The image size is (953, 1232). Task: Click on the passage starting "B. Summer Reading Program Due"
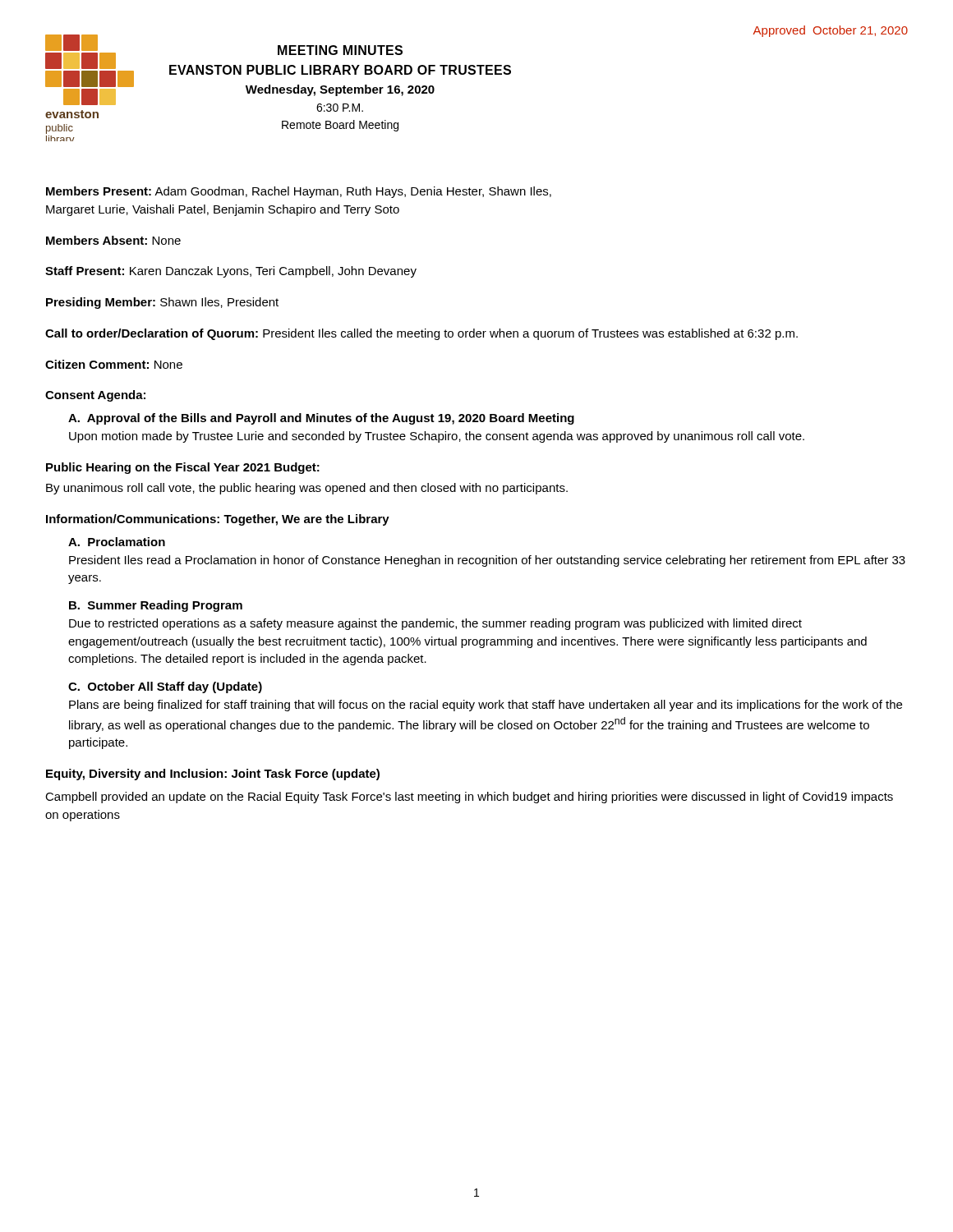pyautogui.click(x=468, y=632)
